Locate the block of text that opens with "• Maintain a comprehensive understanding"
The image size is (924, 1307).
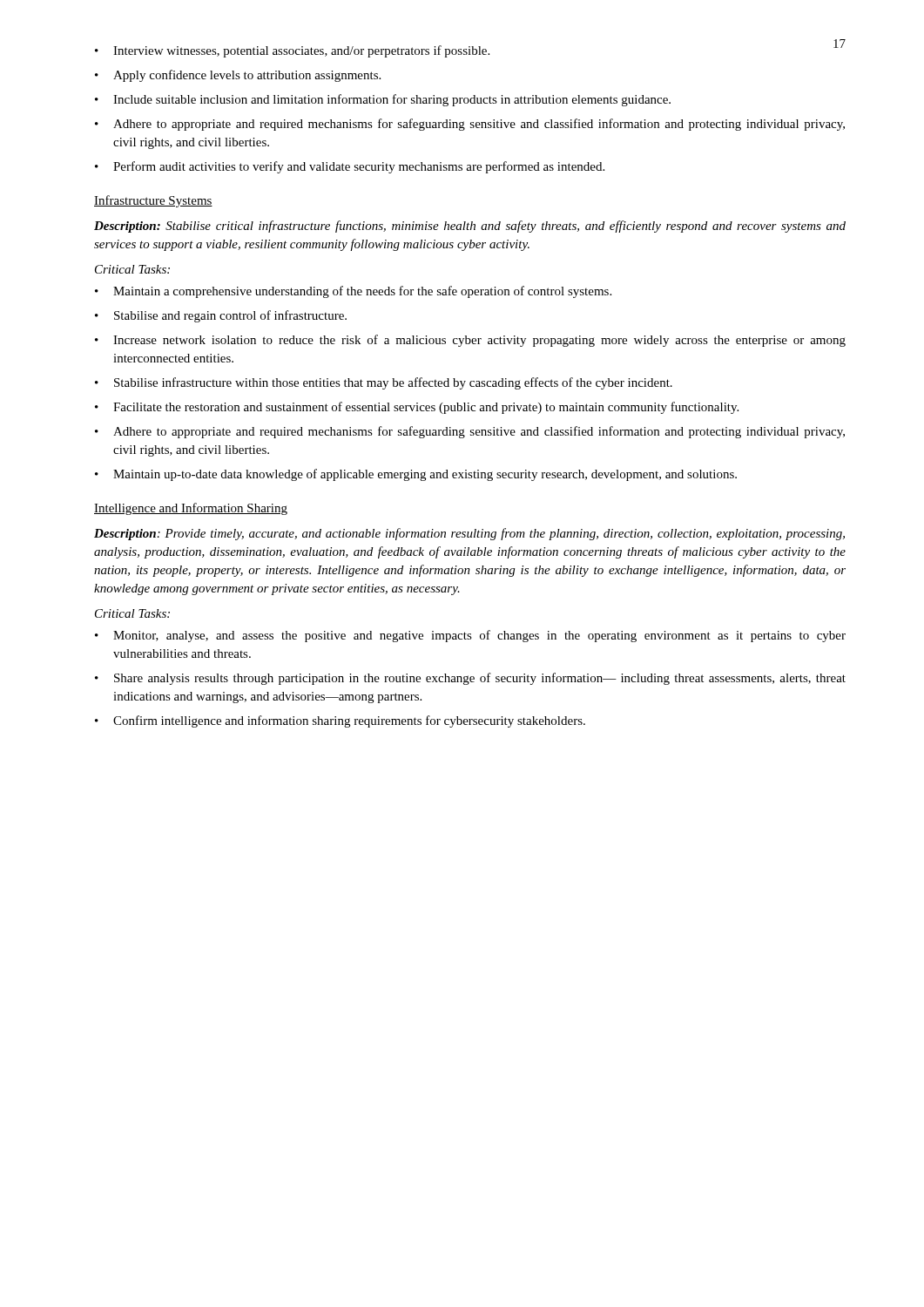tap(470, 291)
